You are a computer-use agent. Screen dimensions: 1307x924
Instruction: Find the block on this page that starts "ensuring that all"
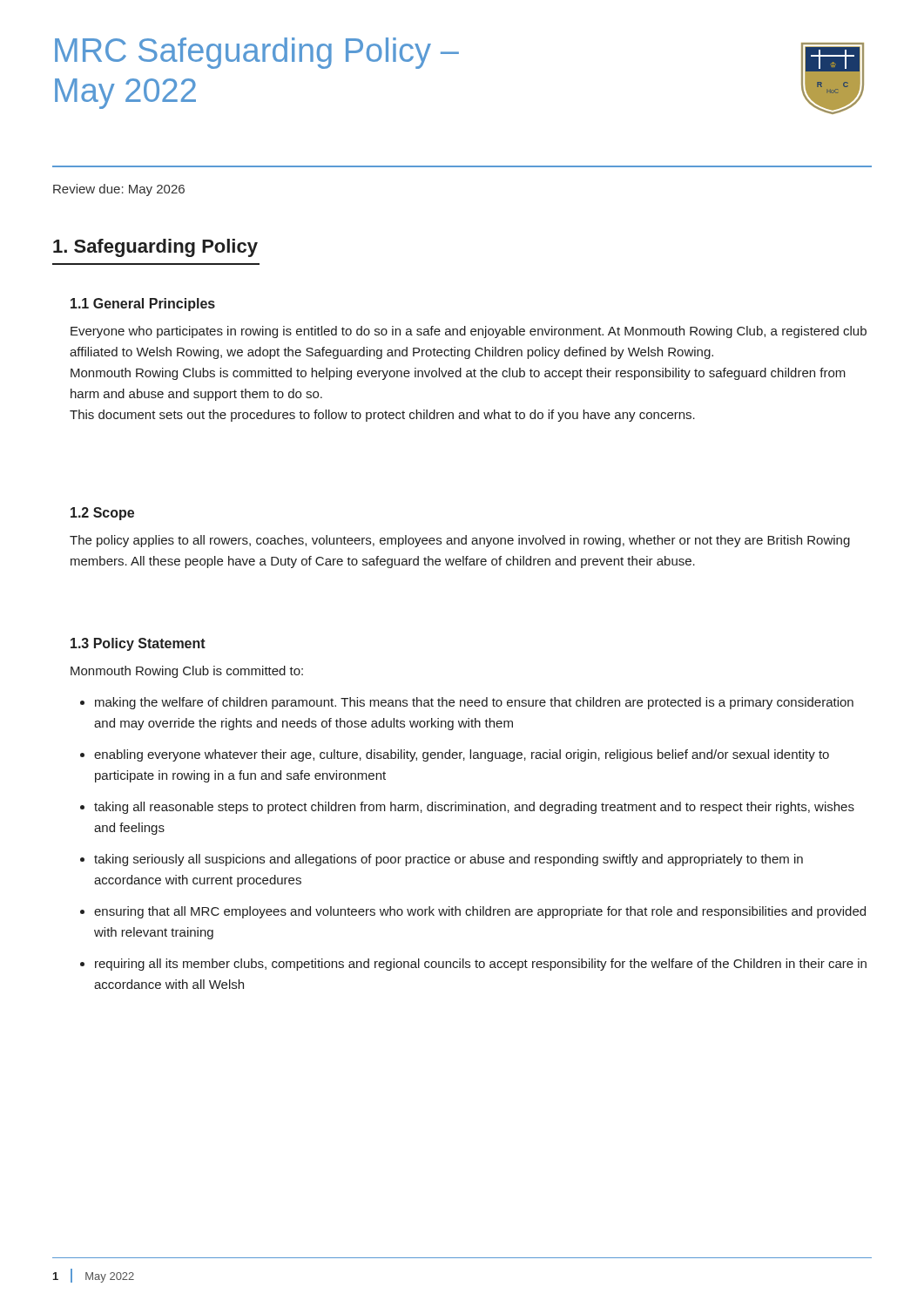coord(480,921)
